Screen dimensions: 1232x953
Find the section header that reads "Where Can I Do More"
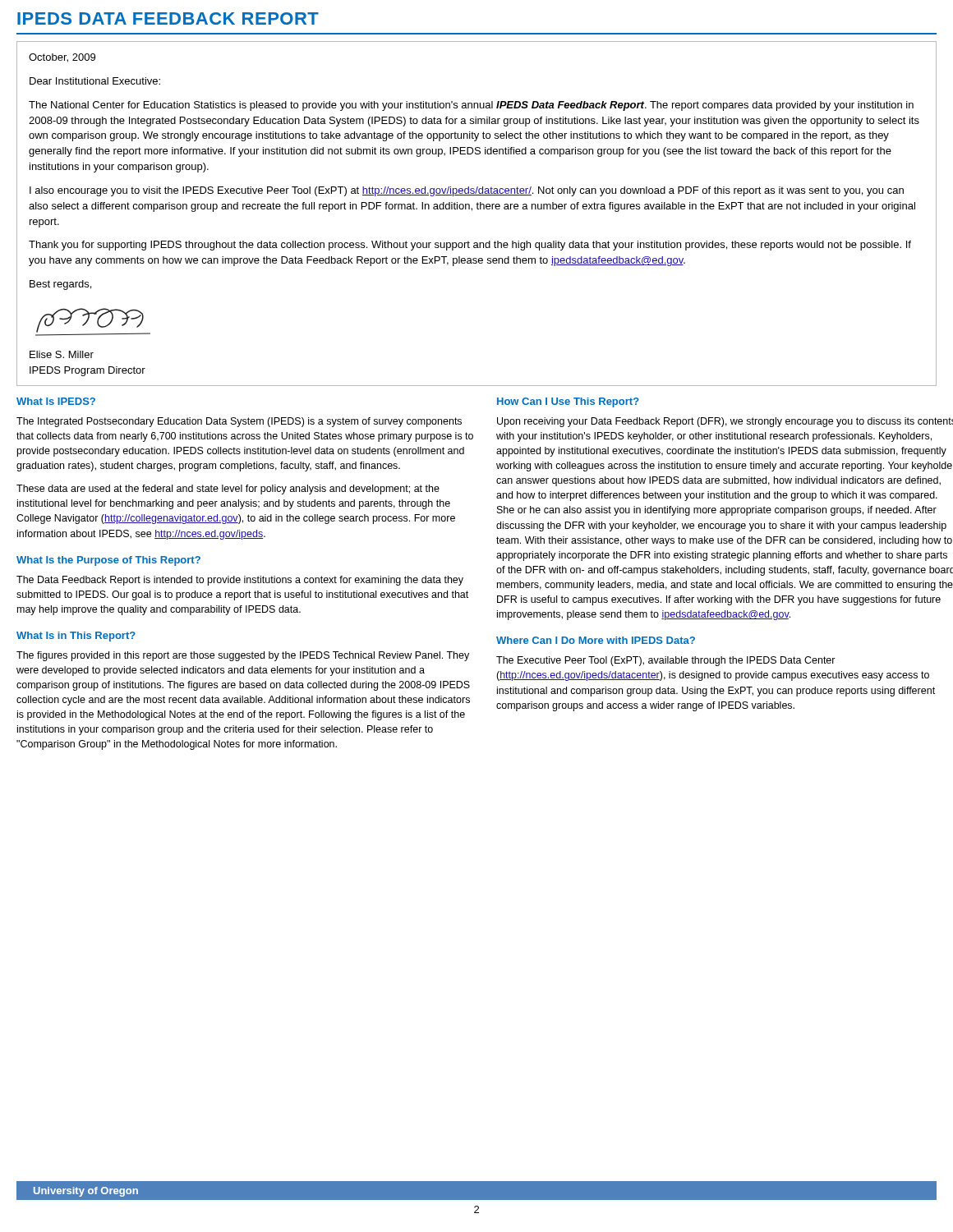point(596,641)
